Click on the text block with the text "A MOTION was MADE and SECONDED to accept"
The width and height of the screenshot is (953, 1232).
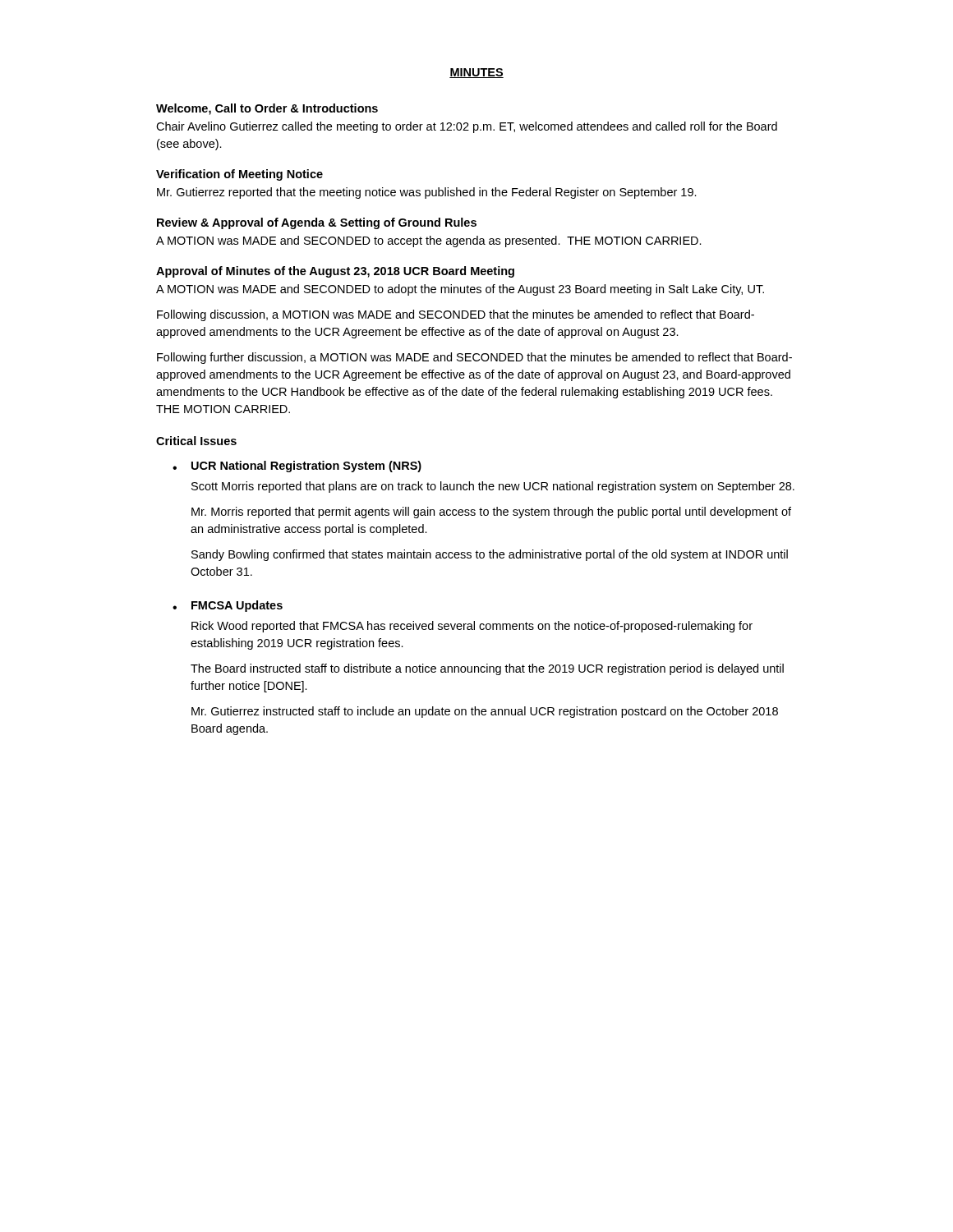[x=429, y=241]
